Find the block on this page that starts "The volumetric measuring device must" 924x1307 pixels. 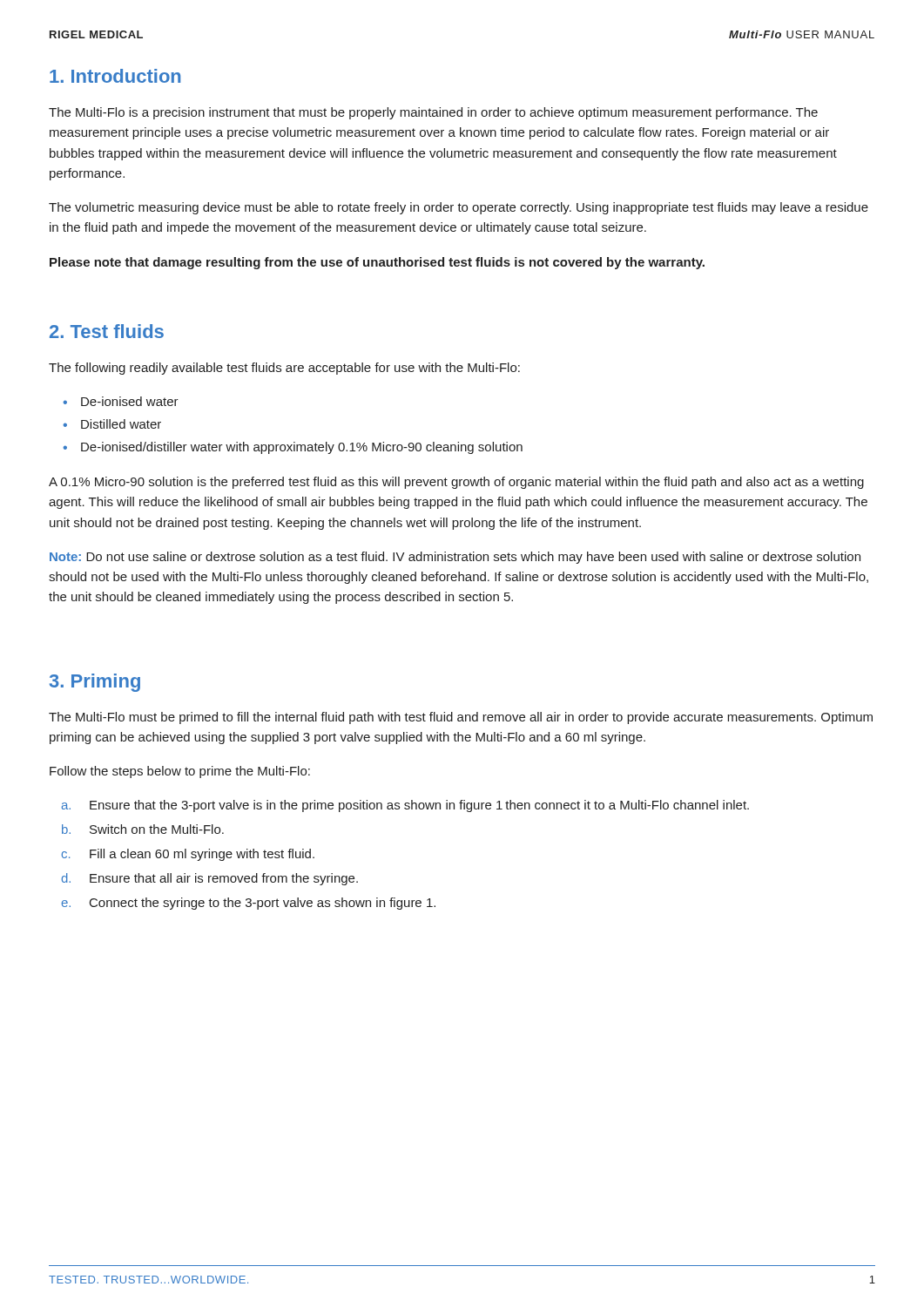pyautogui.click(x=462, y=217)
